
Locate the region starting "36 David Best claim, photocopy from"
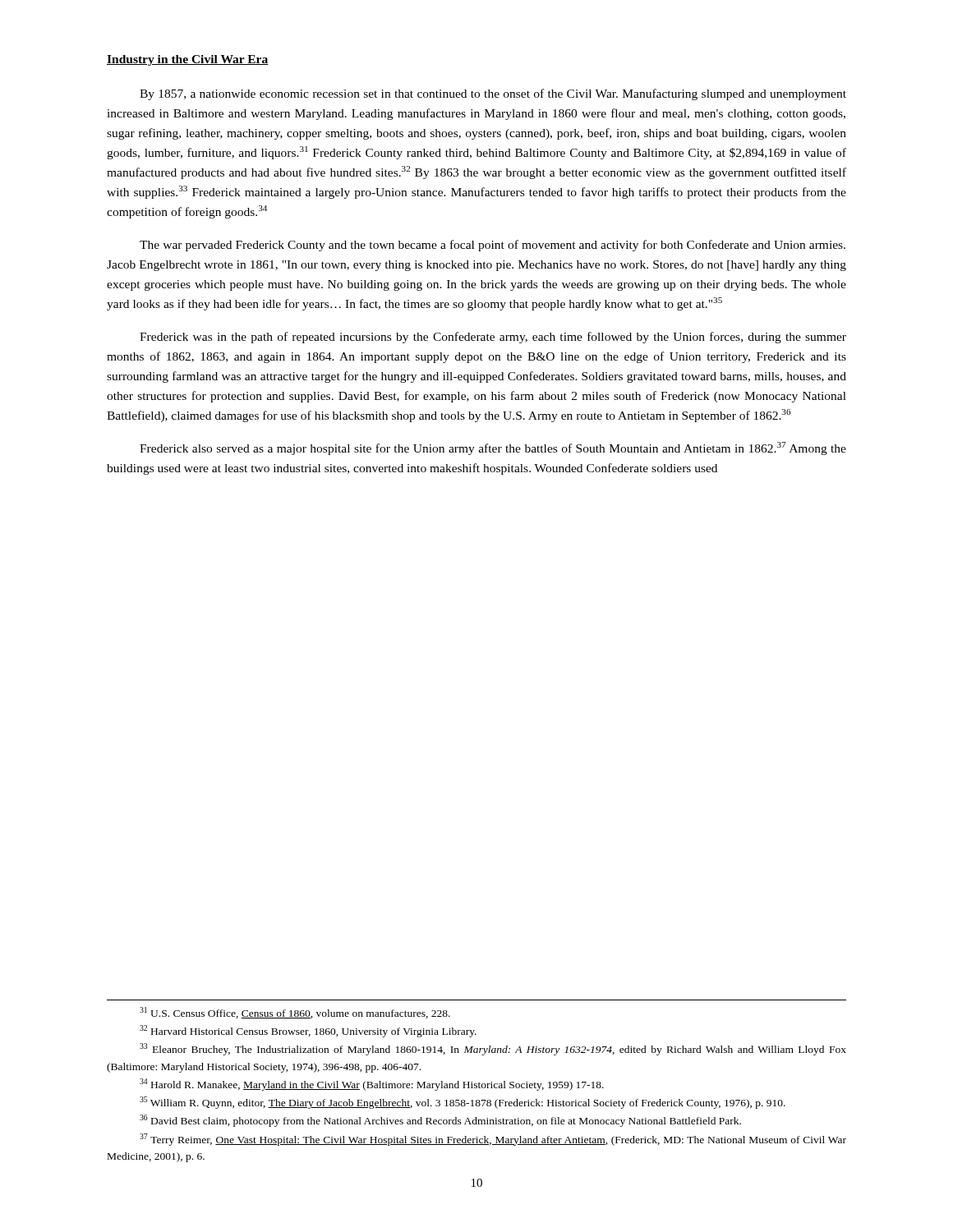[441, 1120]
